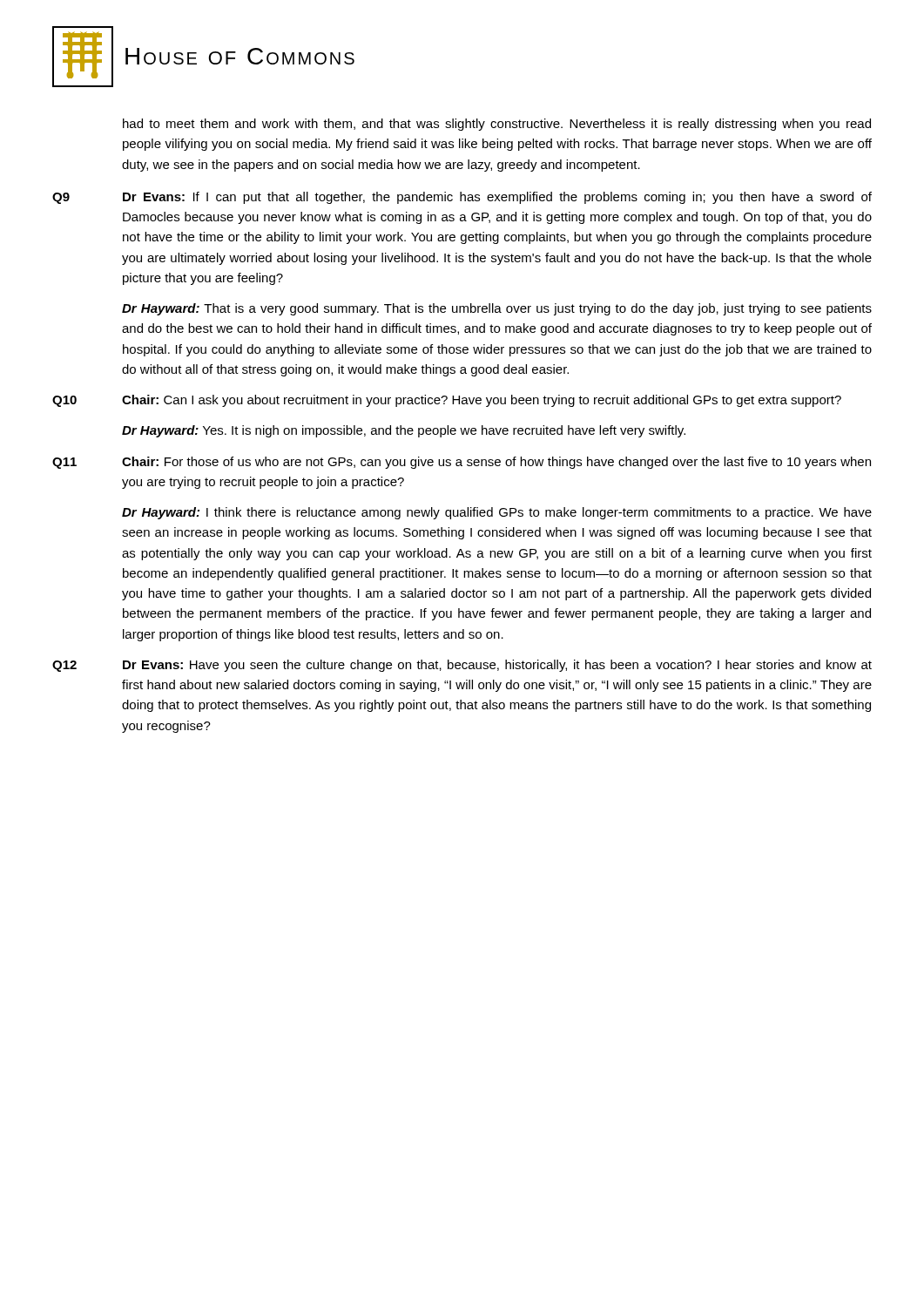Find the block on this page that starts "Q11 Chair: For those of us who are"

coord(462,471)
